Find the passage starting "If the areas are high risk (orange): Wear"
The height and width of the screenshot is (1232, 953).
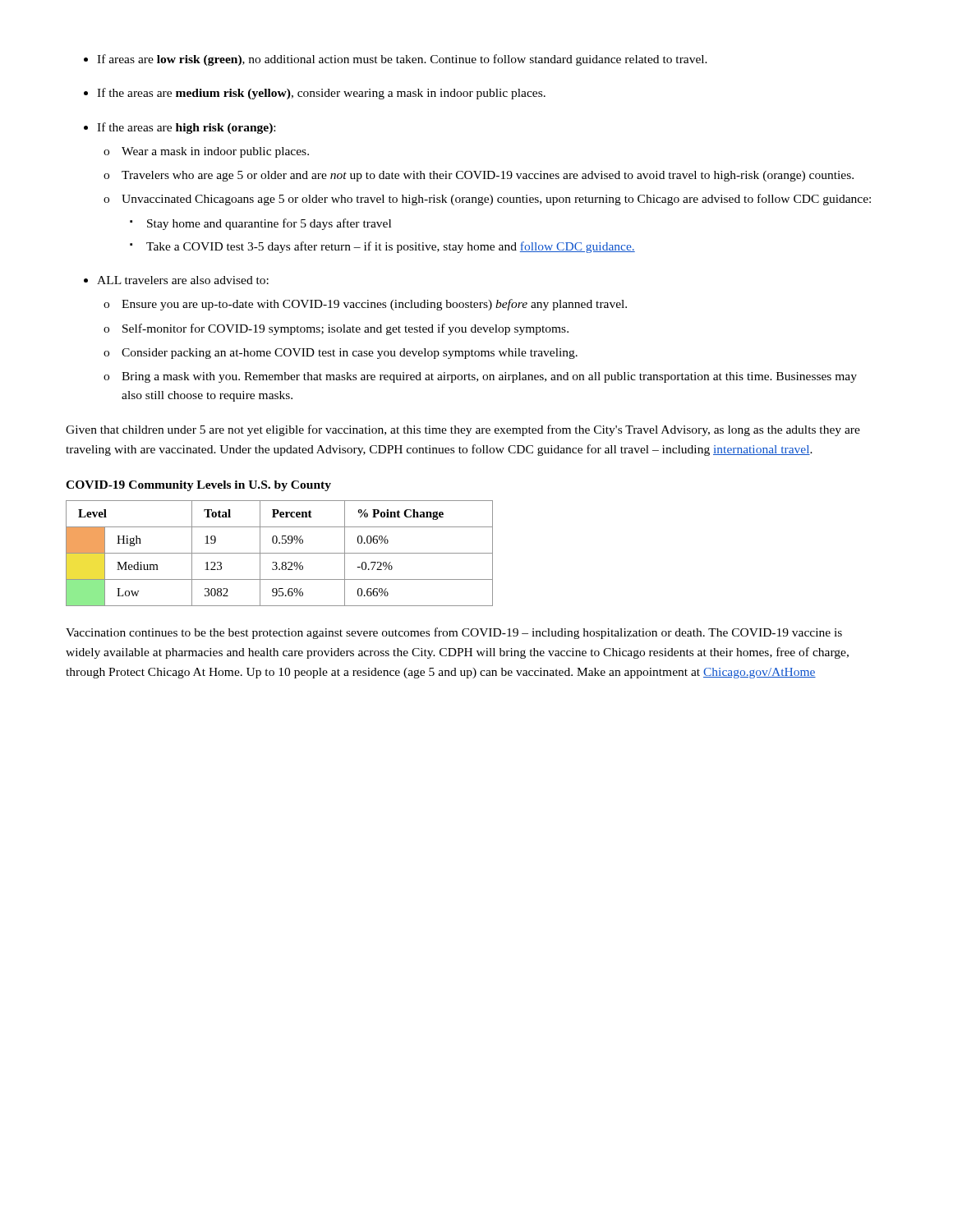(488, 187)
